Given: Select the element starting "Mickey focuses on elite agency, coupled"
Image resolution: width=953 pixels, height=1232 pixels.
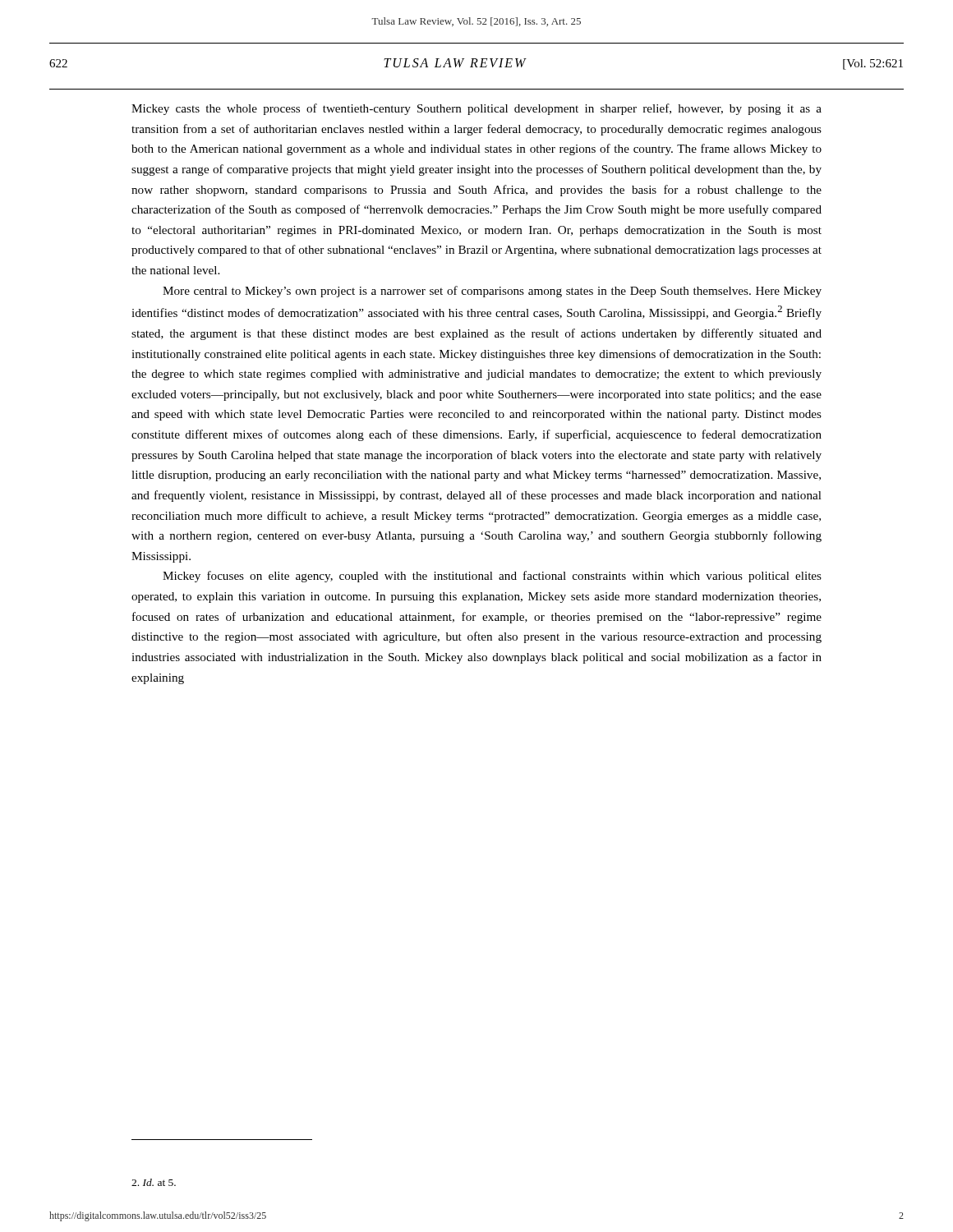Looking at the screenshot, I should 476,627.
